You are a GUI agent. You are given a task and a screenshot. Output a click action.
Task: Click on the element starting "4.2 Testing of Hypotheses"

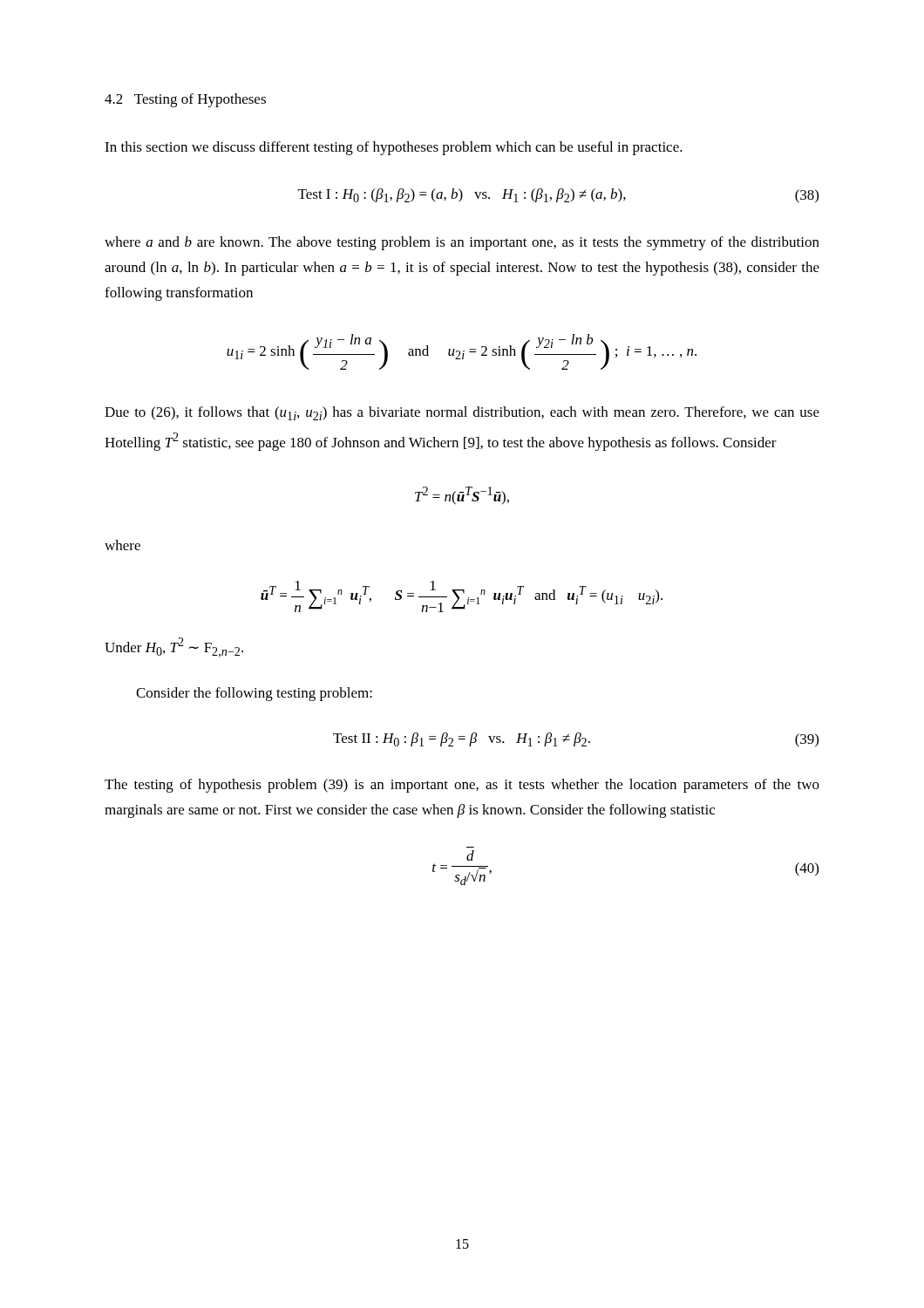(x=185, y=99)
